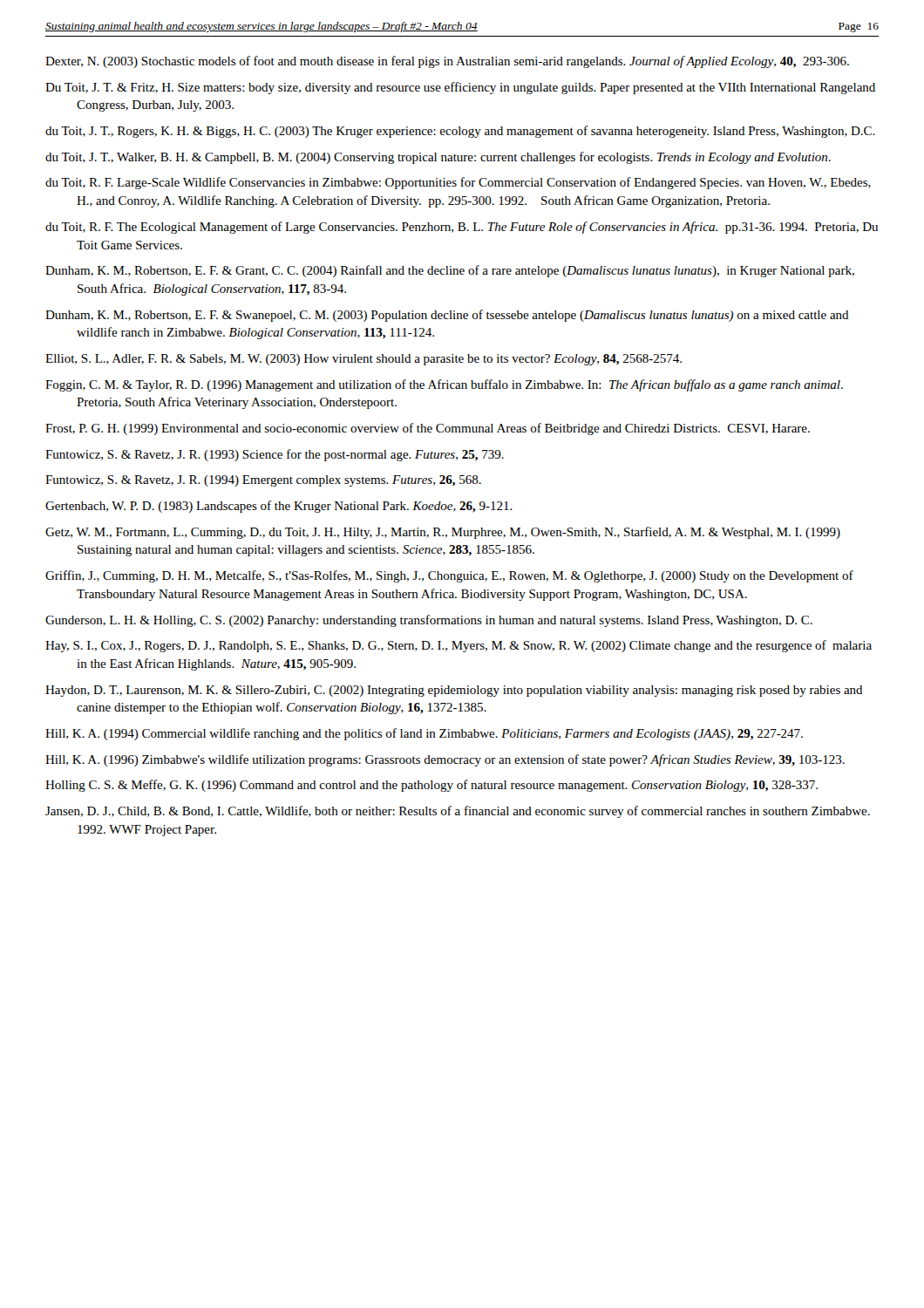Find the passage starting "du Toit, R. F. Large-Scale Wildlife Conservancies"
The image size is (924, 1308).
click(458, 192)
